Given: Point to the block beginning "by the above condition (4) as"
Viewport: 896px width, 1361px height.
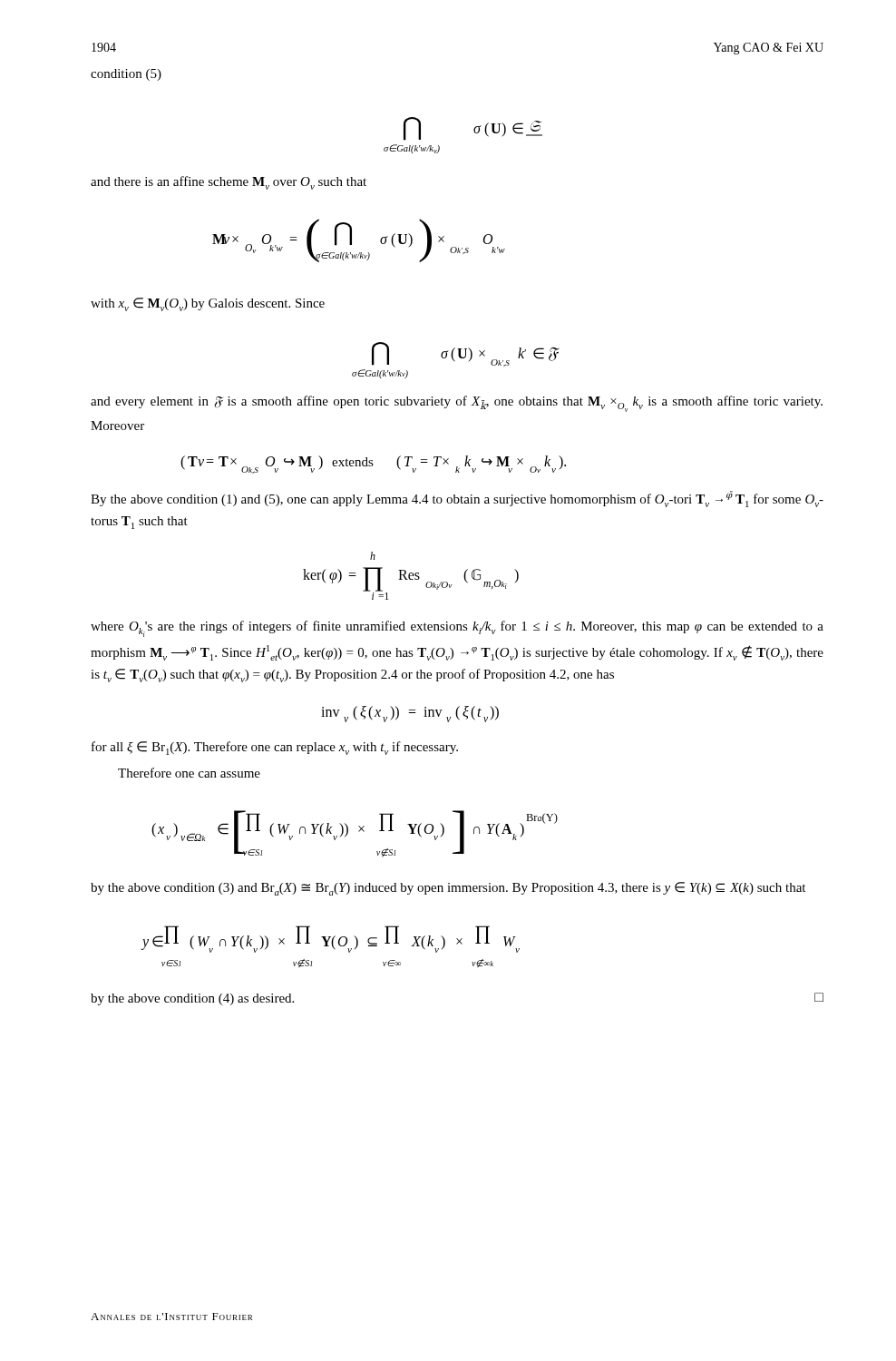Looking at the screenshot, I should point(185,999).
